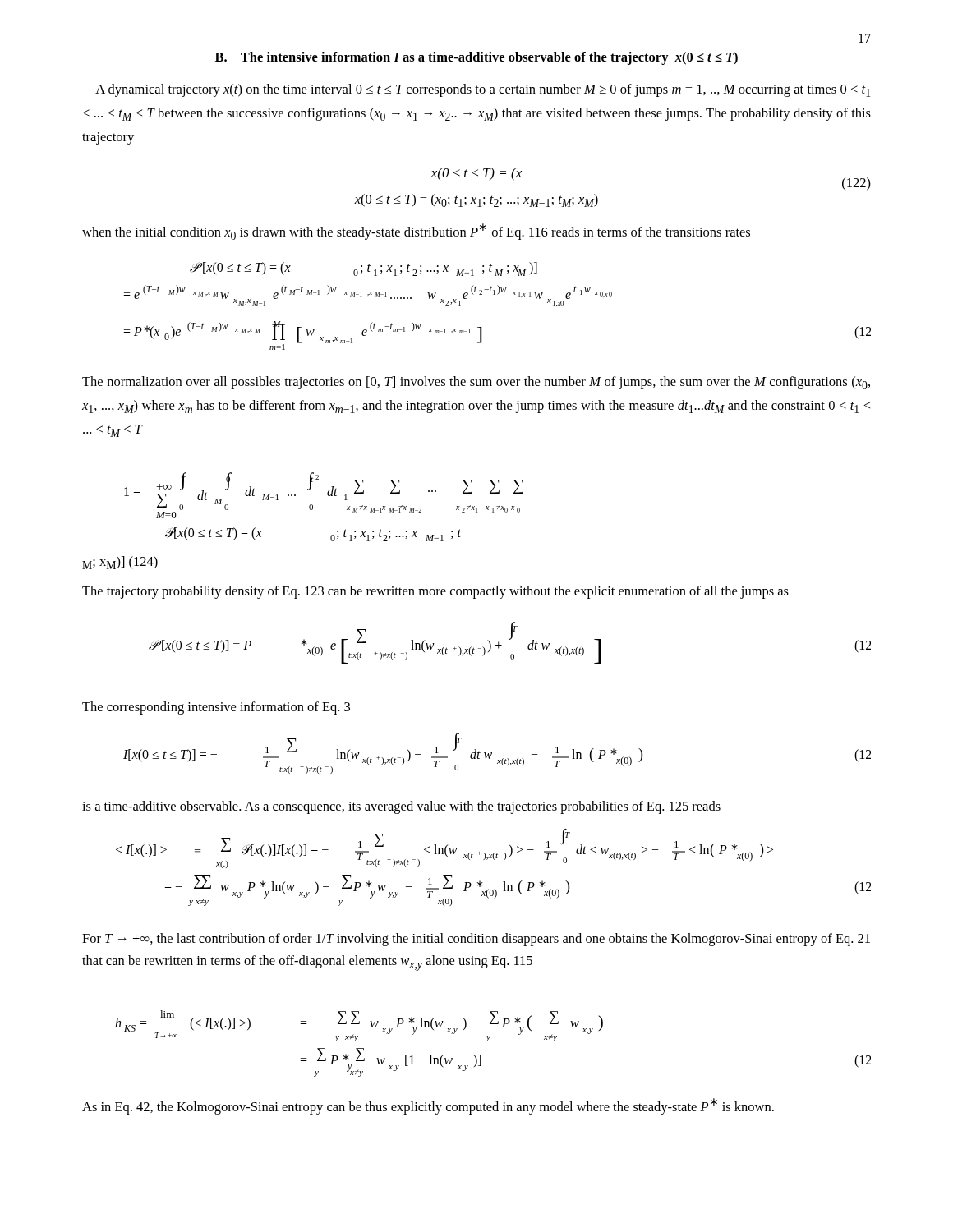
Task: Select the text block that reads "The normalization over all possibles trajectories"
Action: 476,407
